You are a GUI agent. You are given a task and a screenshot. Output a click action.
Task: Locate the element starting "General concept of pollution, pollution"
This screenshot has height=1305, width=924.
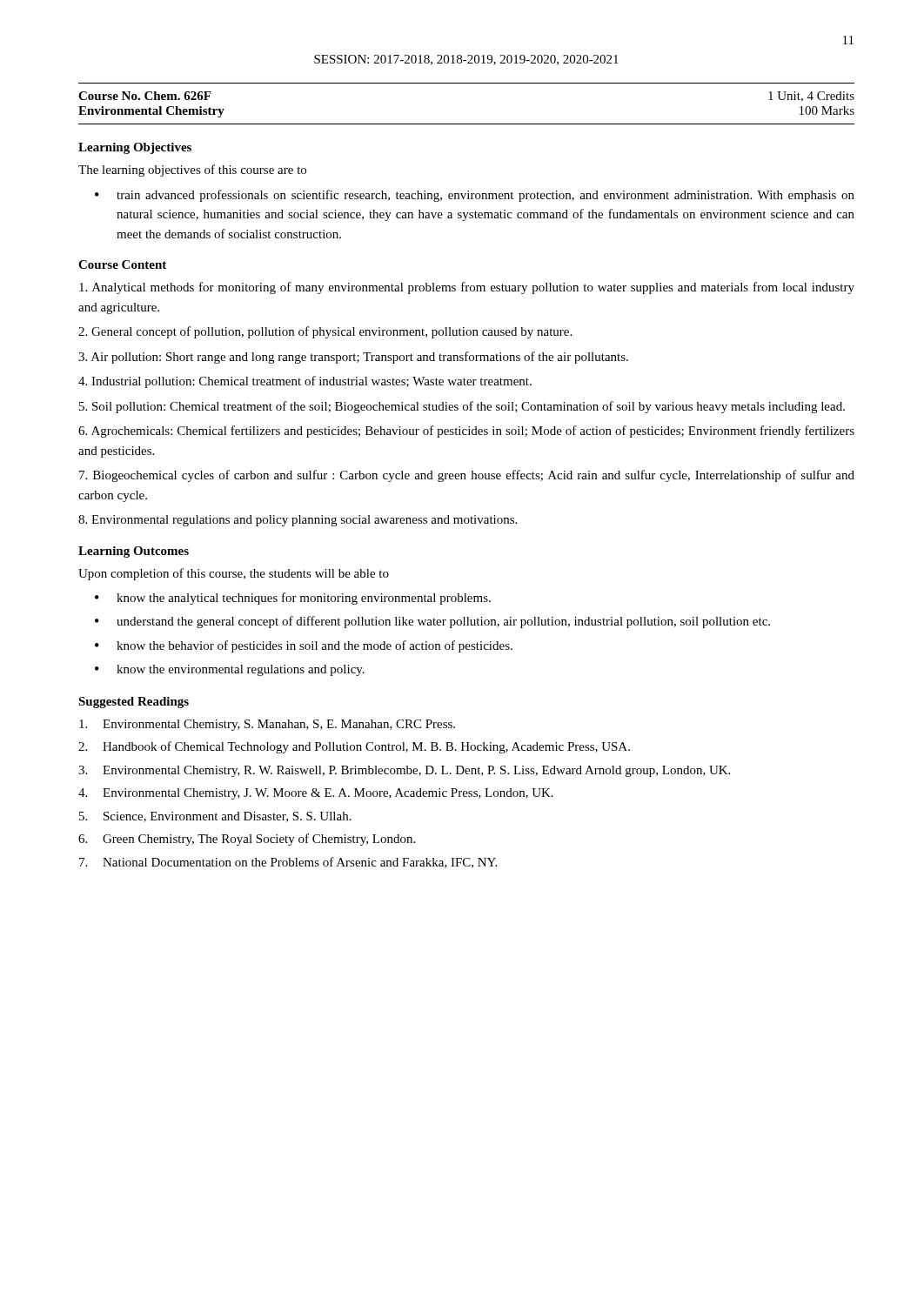[x=325, y=331]
